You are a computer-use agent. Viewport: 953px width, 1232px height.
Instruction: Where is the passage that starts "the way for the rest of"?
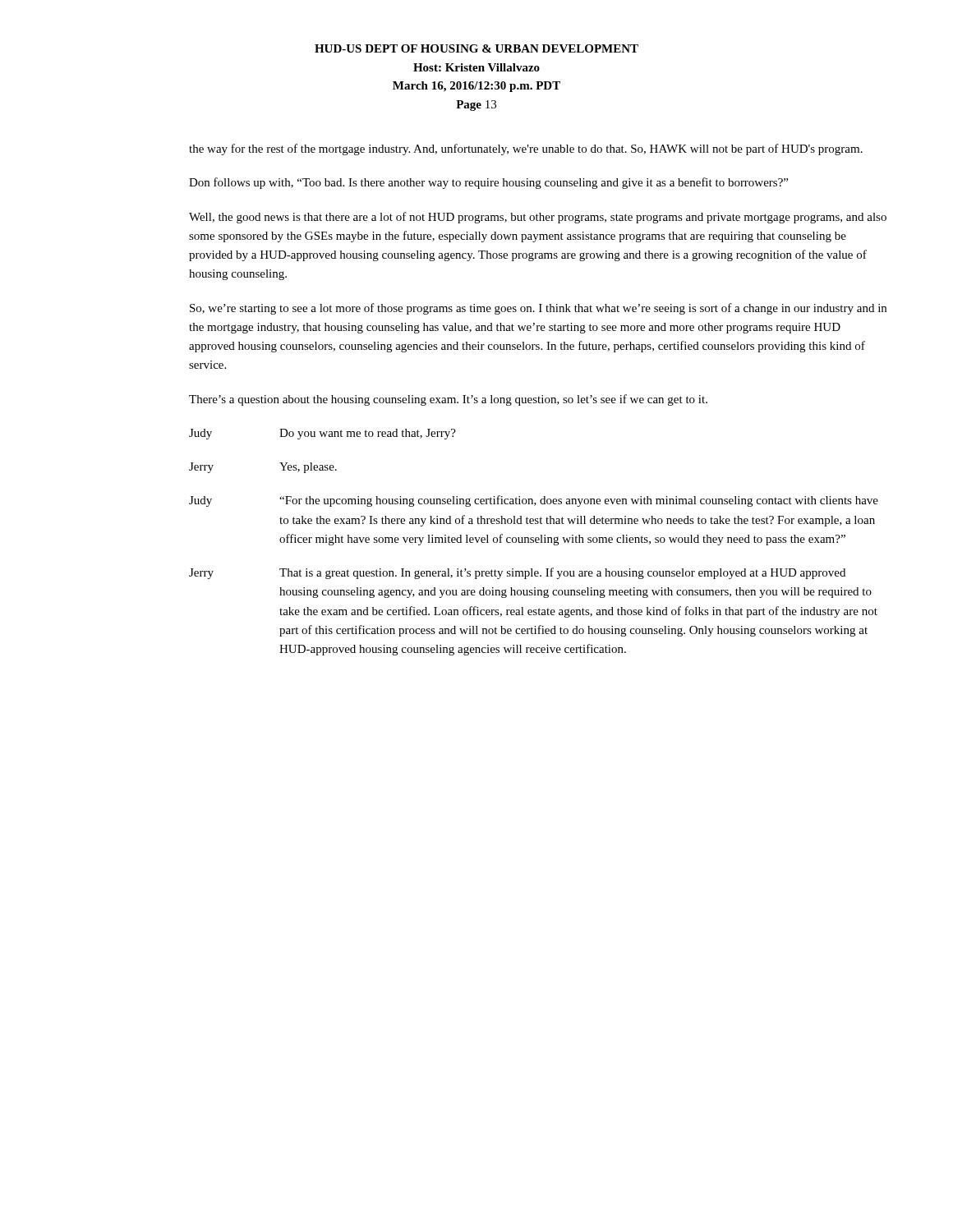point(526,149)
